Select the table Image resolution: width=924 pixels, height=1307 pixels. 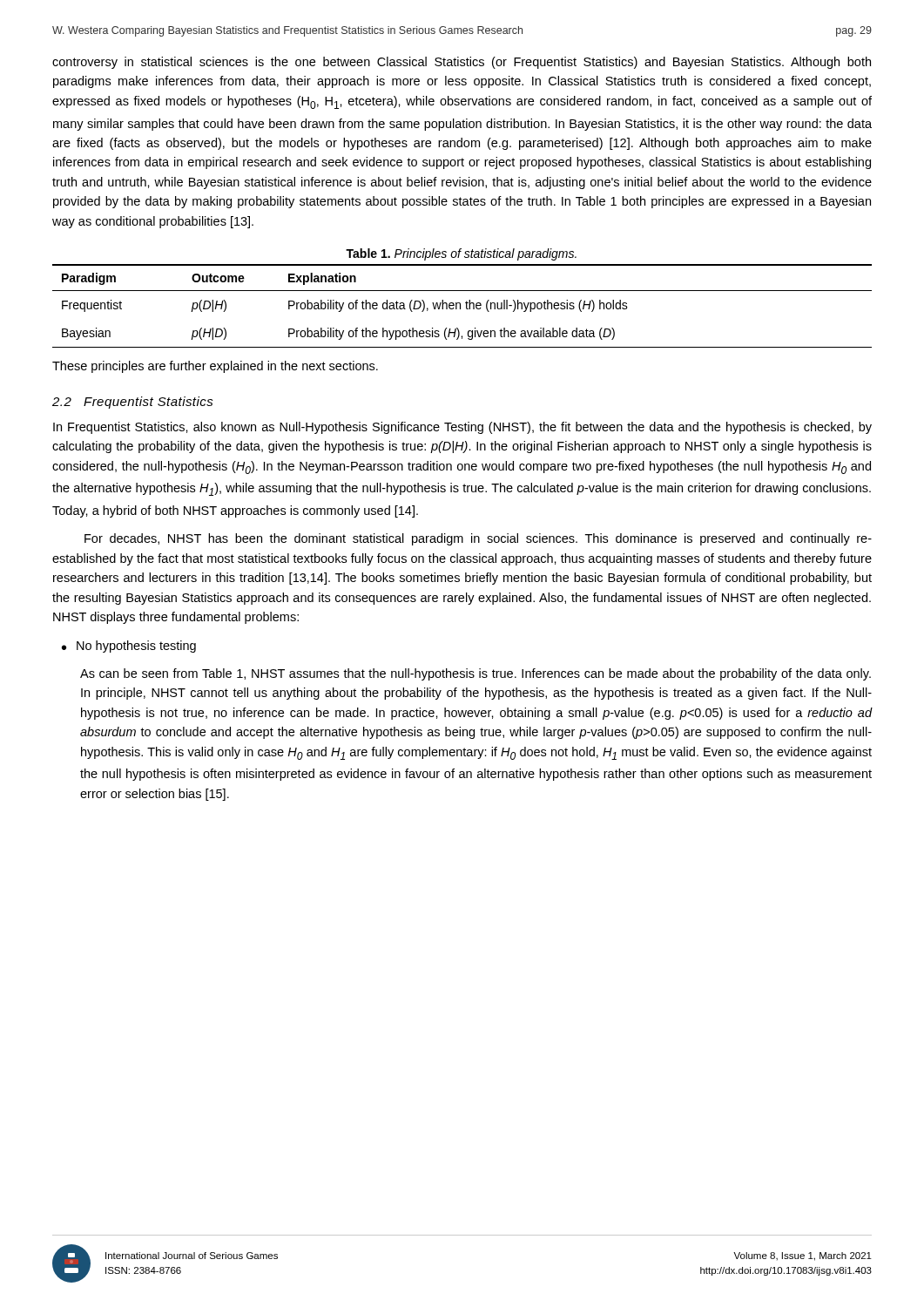[x=462, y=306]
